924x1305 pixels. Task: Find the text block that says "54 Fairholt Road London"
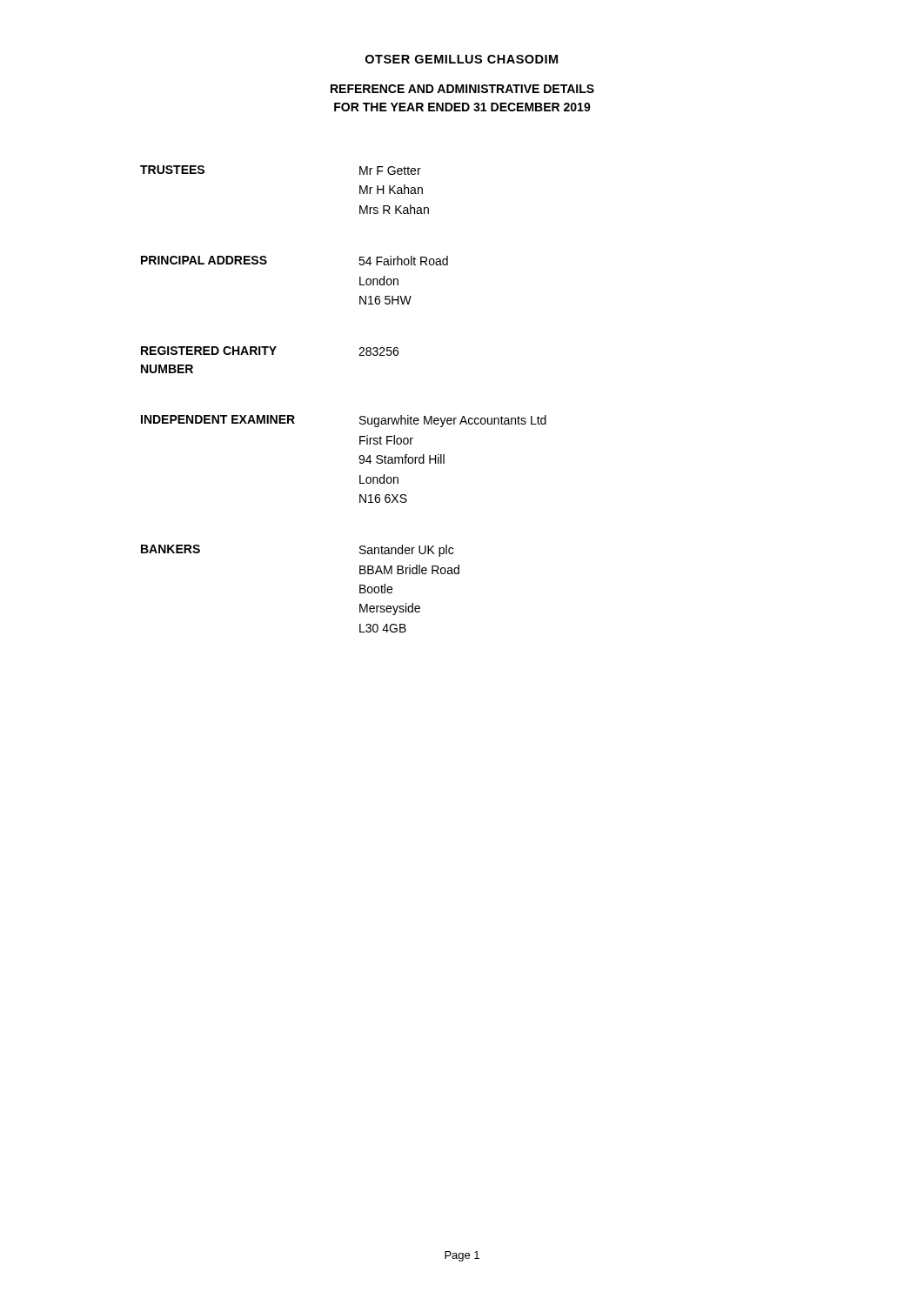click(403, 281)
